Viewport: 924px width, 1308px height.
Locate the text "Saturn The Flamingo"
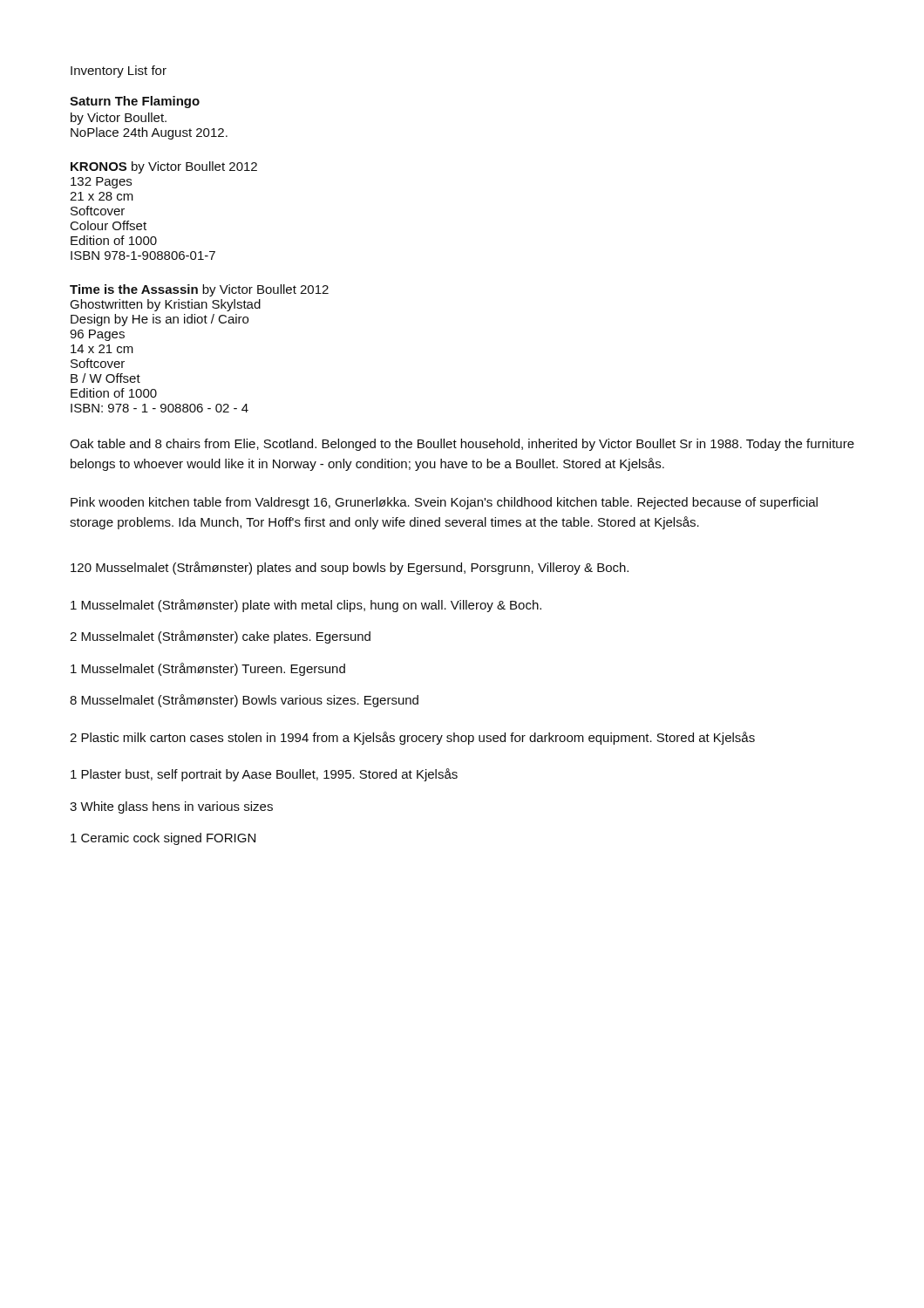pyautogui.click(x=135, y=101)
